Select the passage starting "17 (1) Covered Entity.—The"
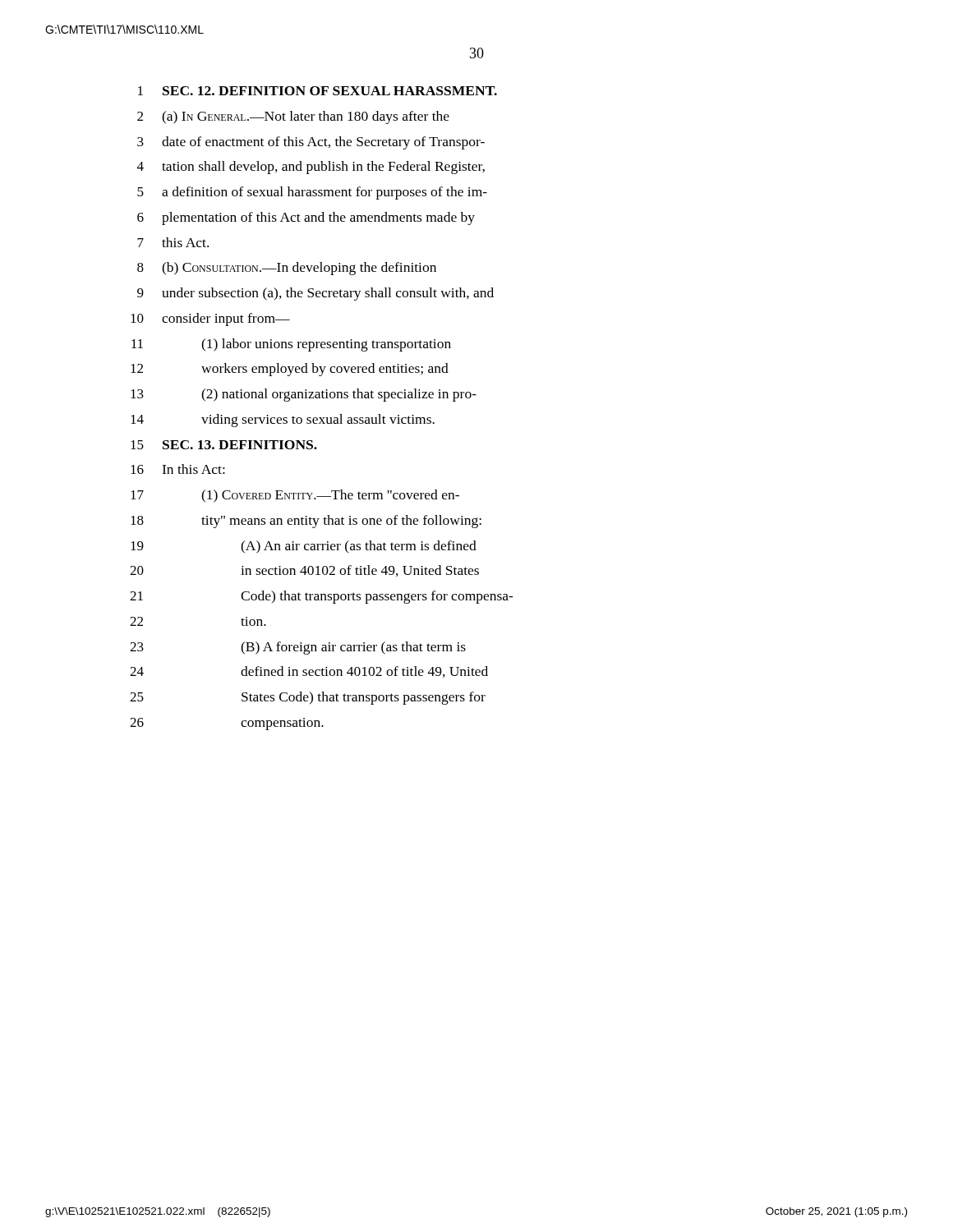 (x=295, y=496)
